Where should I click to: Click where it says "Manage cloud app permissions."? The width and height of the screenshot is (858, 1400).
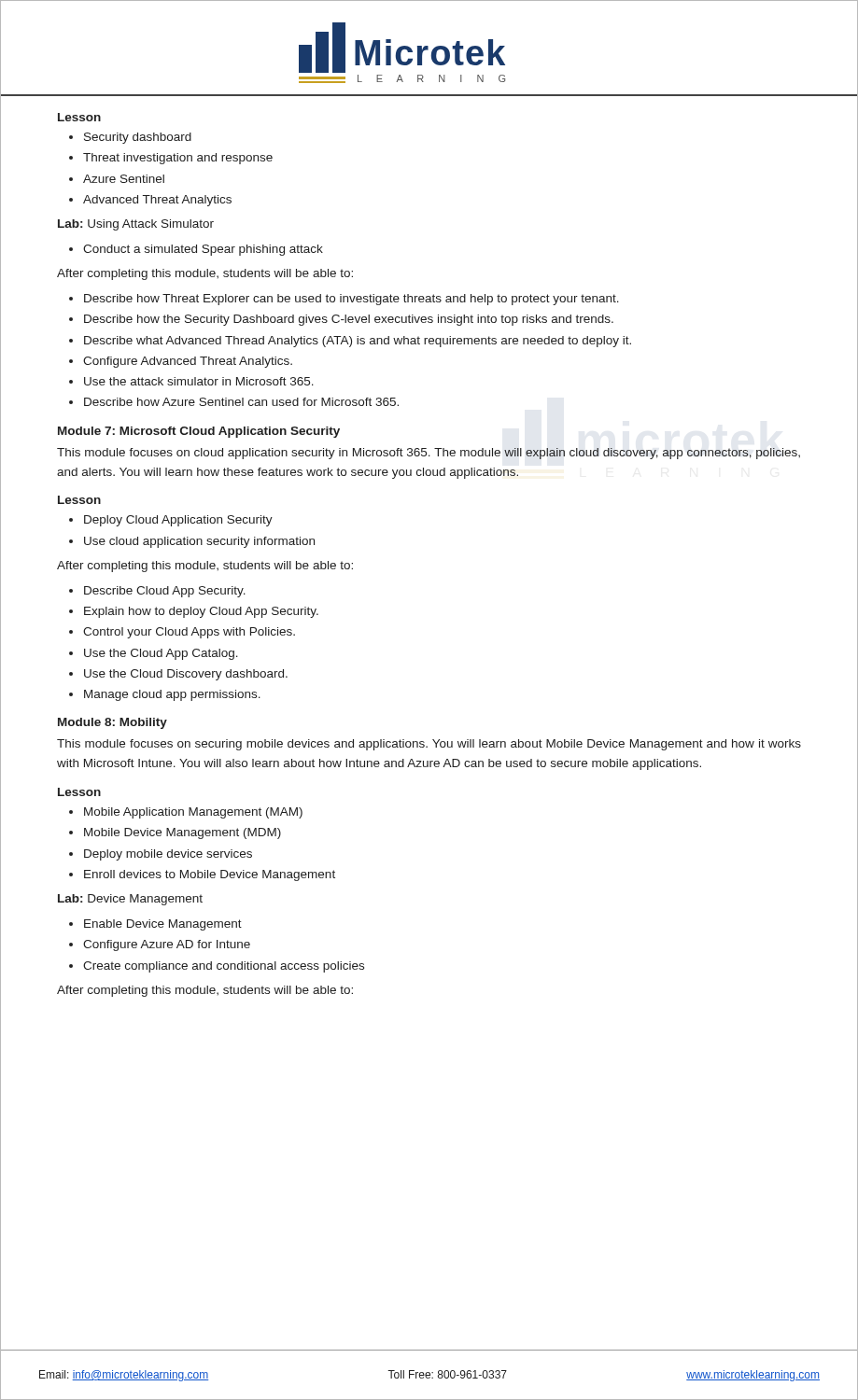click(x=172, y=694)
